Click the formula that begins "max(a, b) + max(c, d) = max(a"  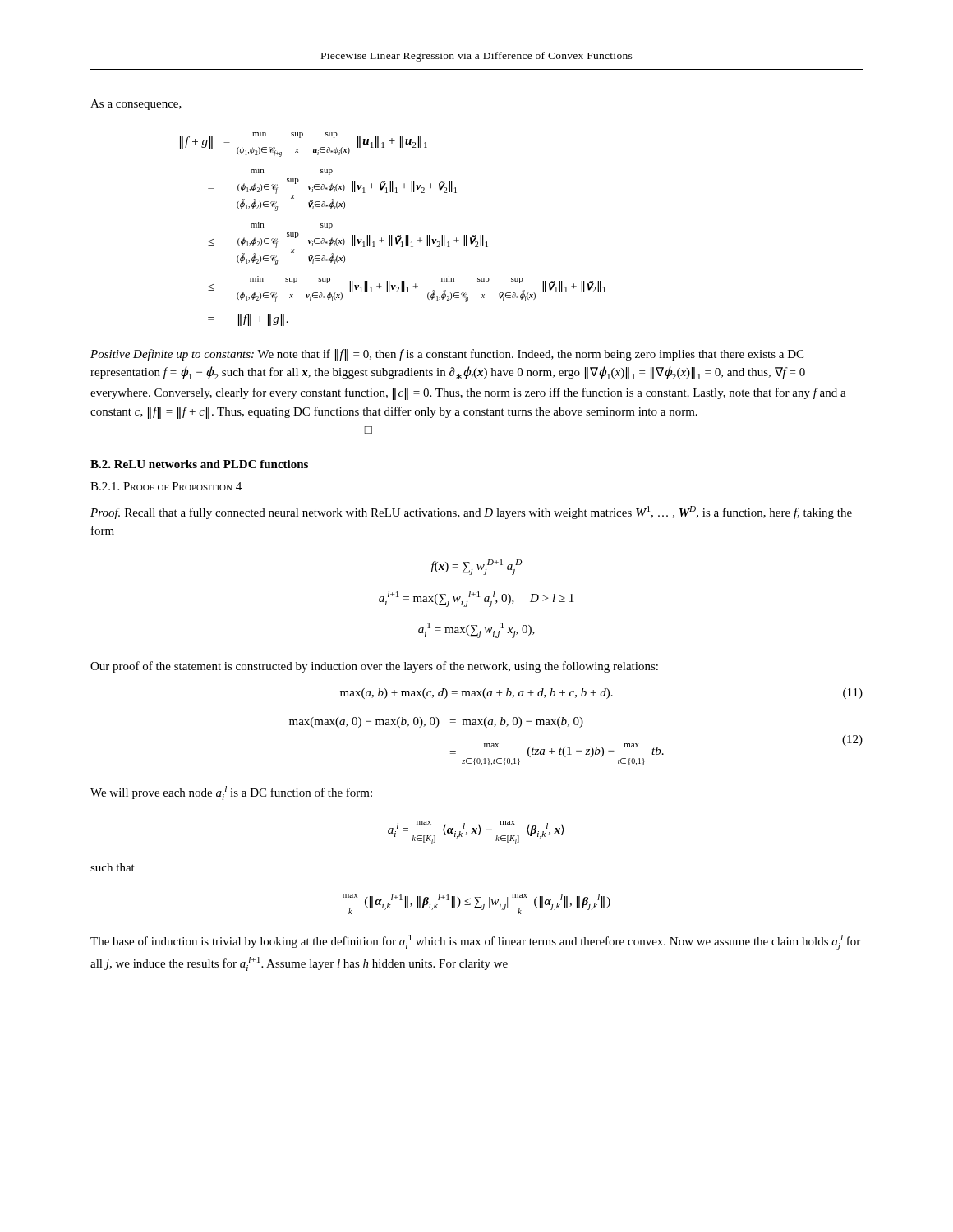click(601, 692)
